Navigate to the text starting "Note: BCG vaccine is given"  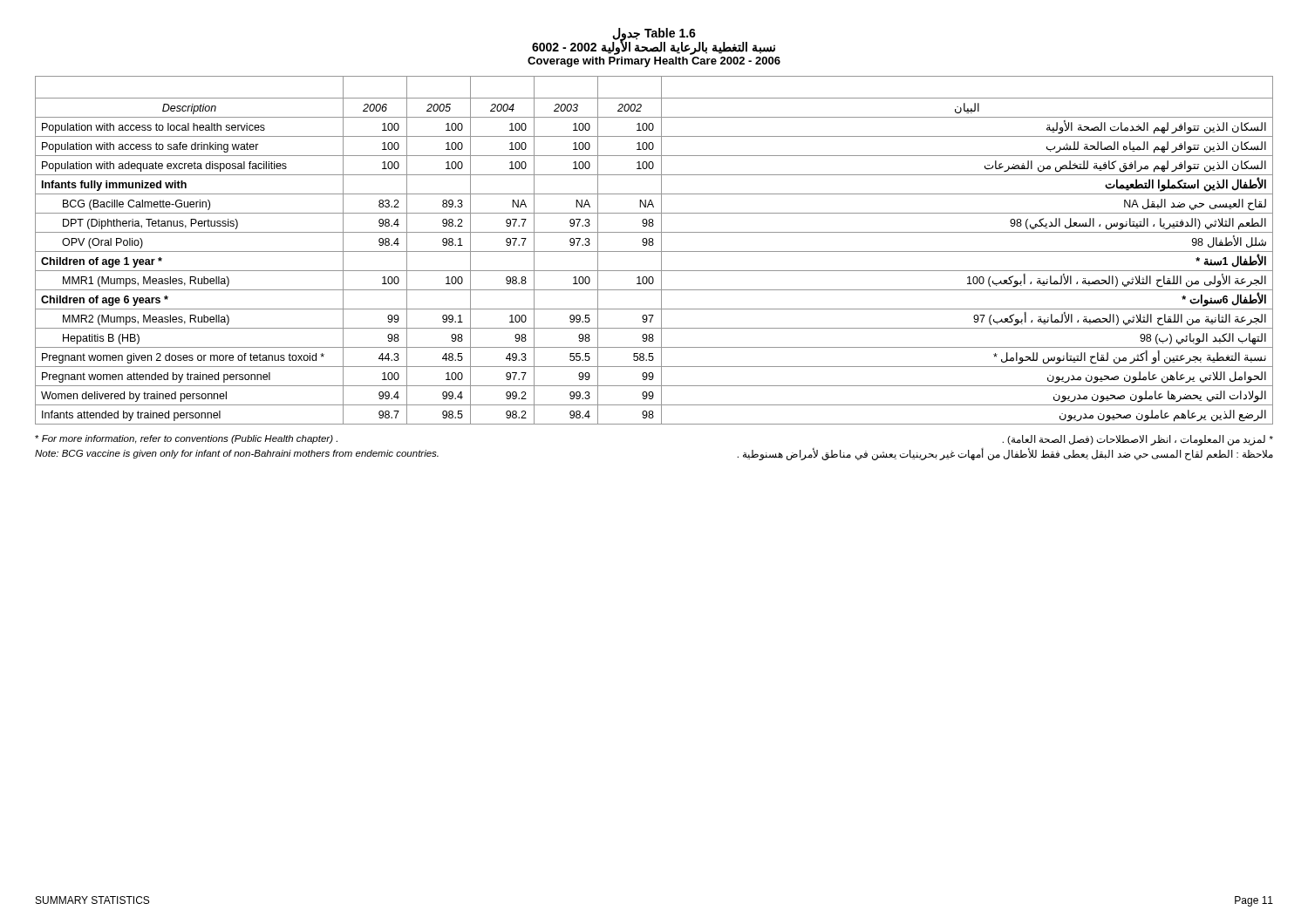point(237,453)
